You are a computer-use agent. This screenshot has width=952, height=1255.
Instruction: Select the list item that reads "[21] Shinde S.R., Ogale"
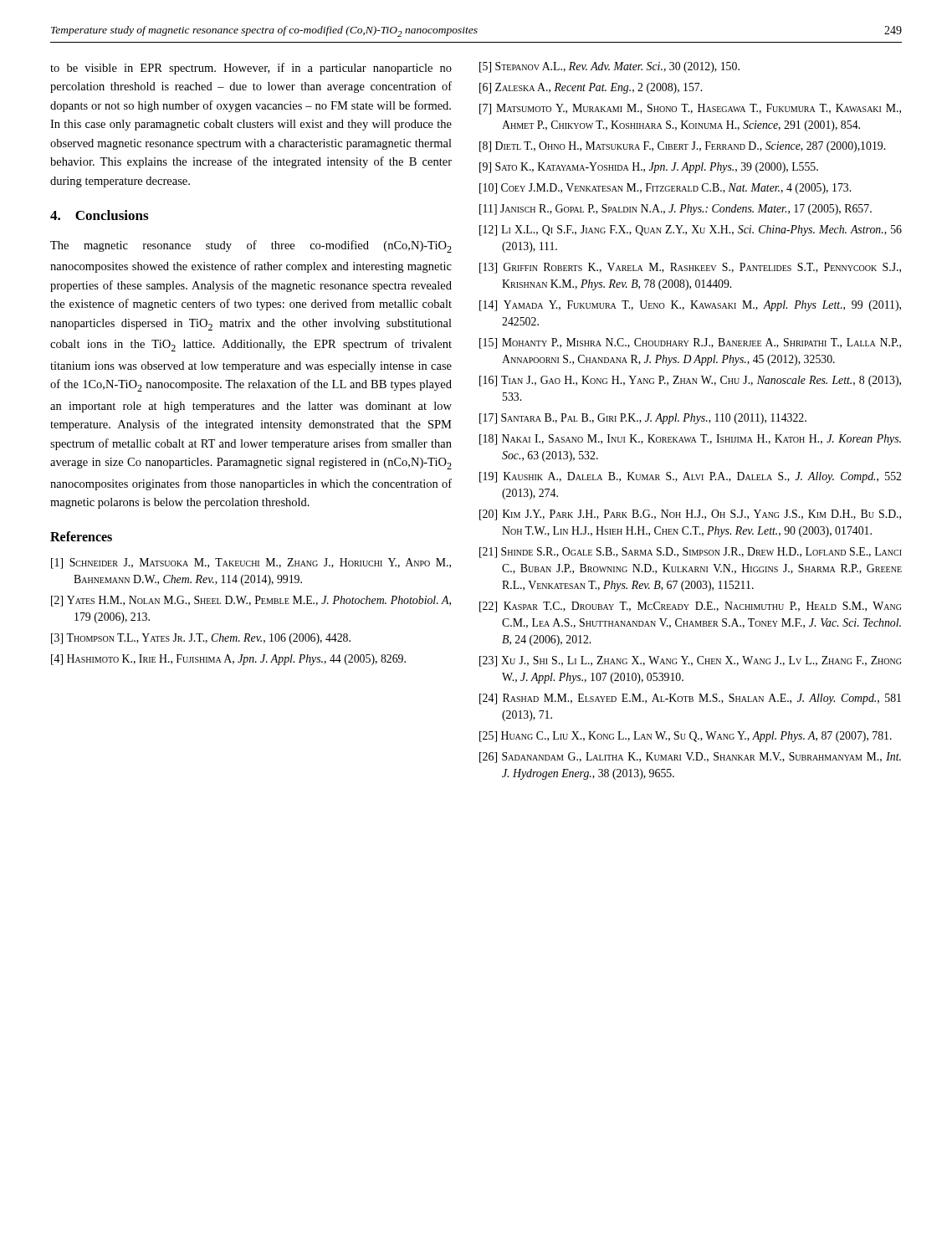click(x=690, y=569)
